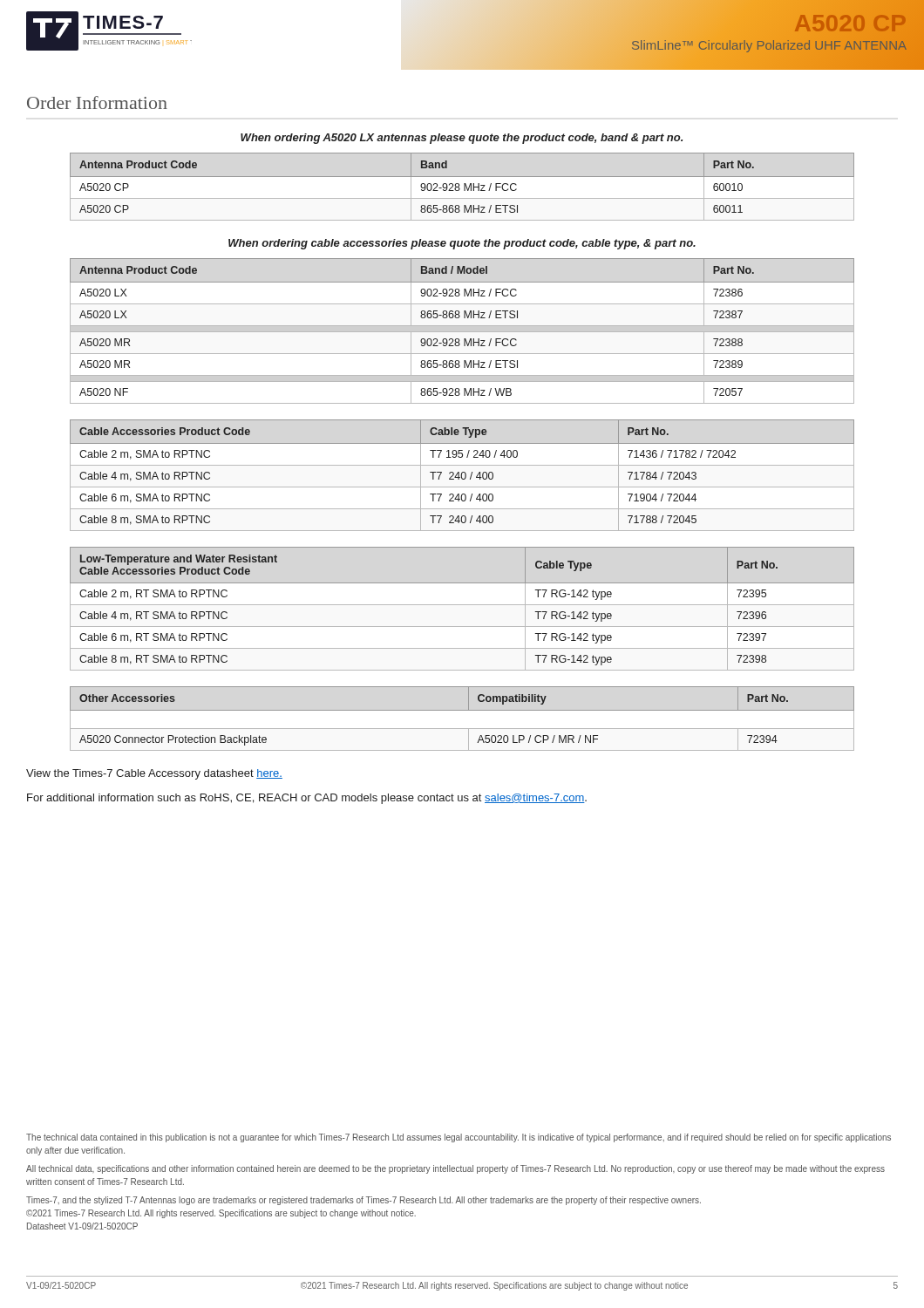The image size is (924, 1308).
Task: Select the region starting "When ordering cable accessories"
Action: point(462,243)
